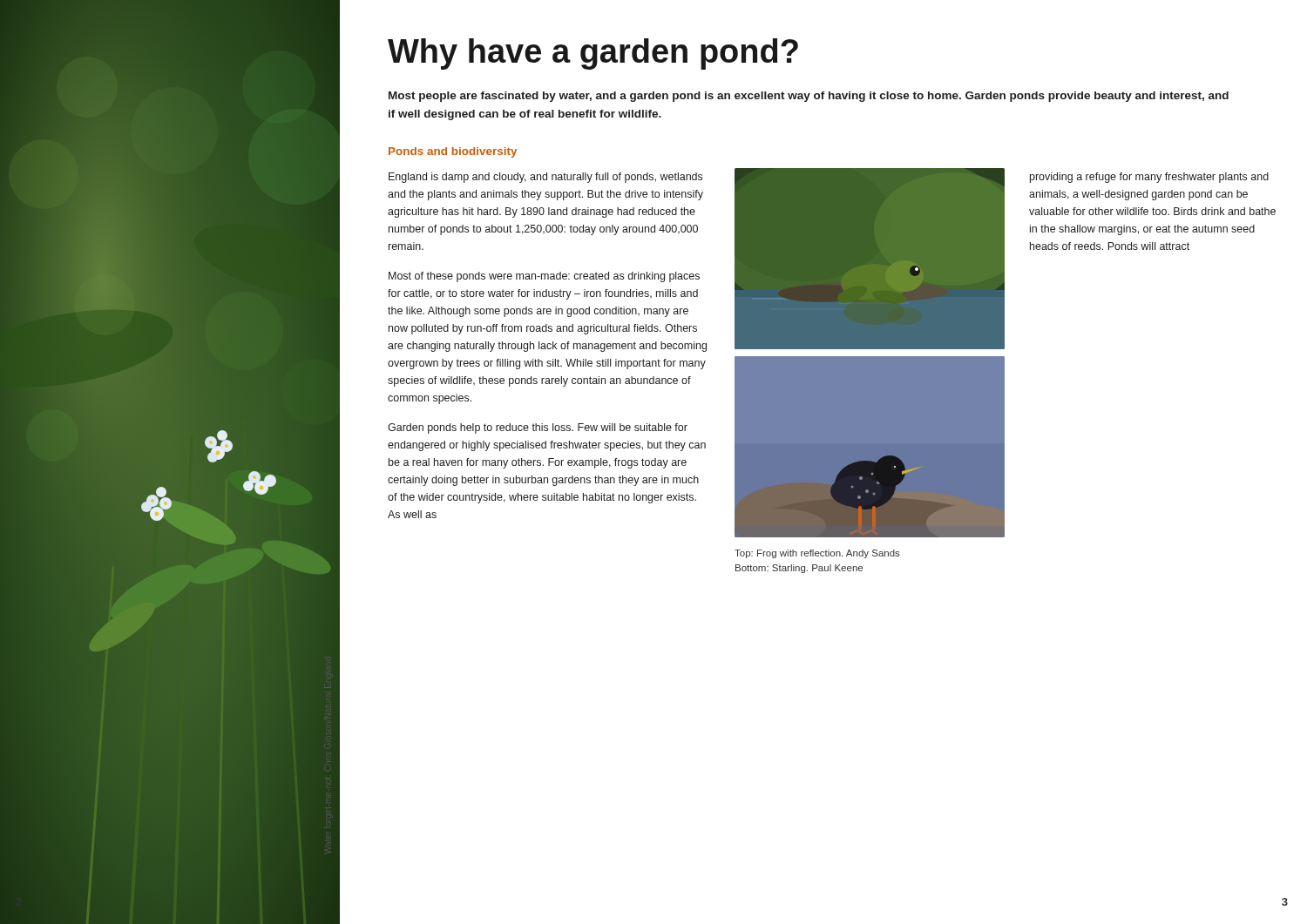1307x924 pixels.
Task: Find the region starting "Water forget-me-not. Chris Gibson/Natural England"
Action: pos(328,756)
